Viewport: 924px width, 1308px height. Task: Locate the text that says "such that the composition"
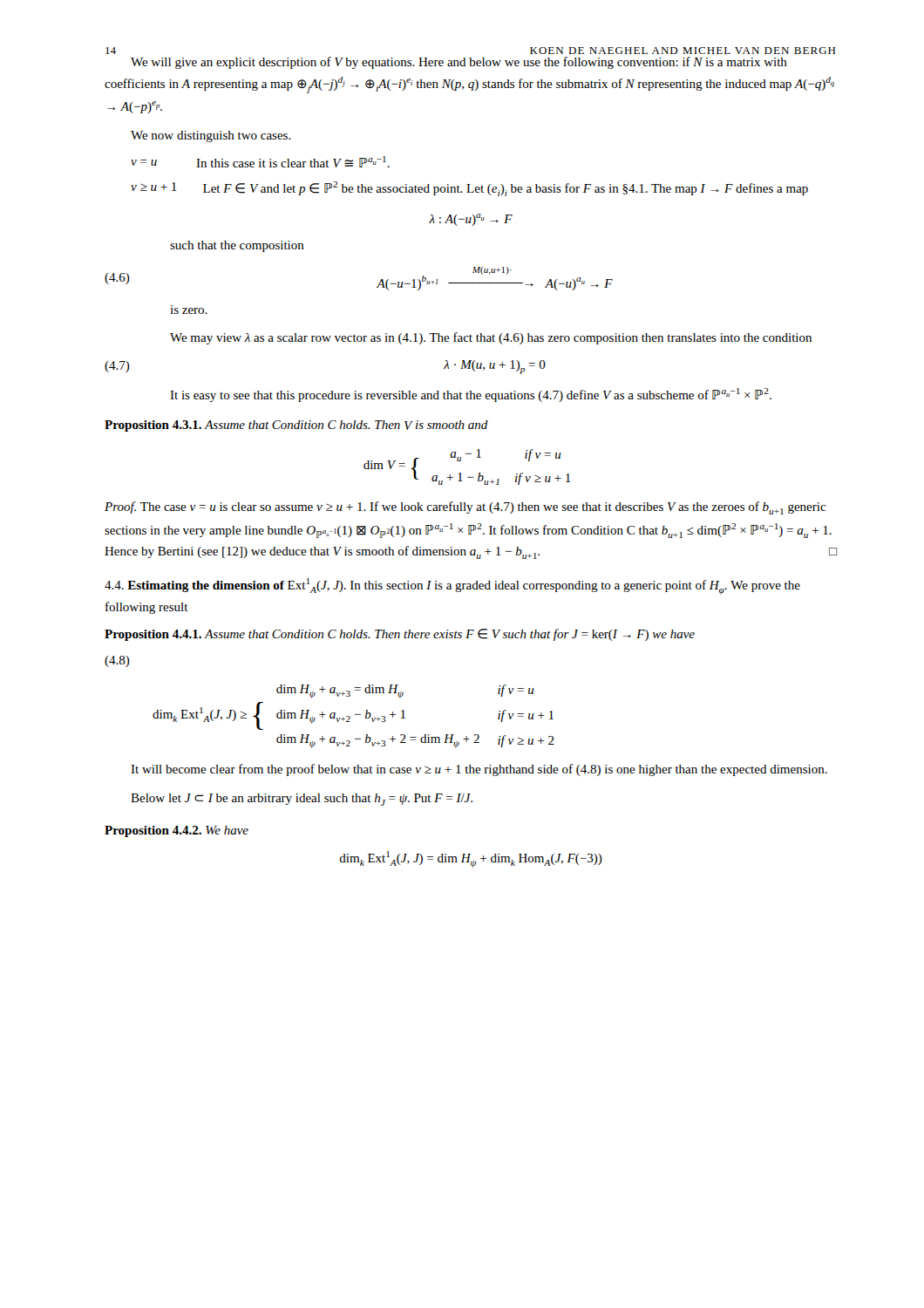pyautogui.click(x=237, y=245)
